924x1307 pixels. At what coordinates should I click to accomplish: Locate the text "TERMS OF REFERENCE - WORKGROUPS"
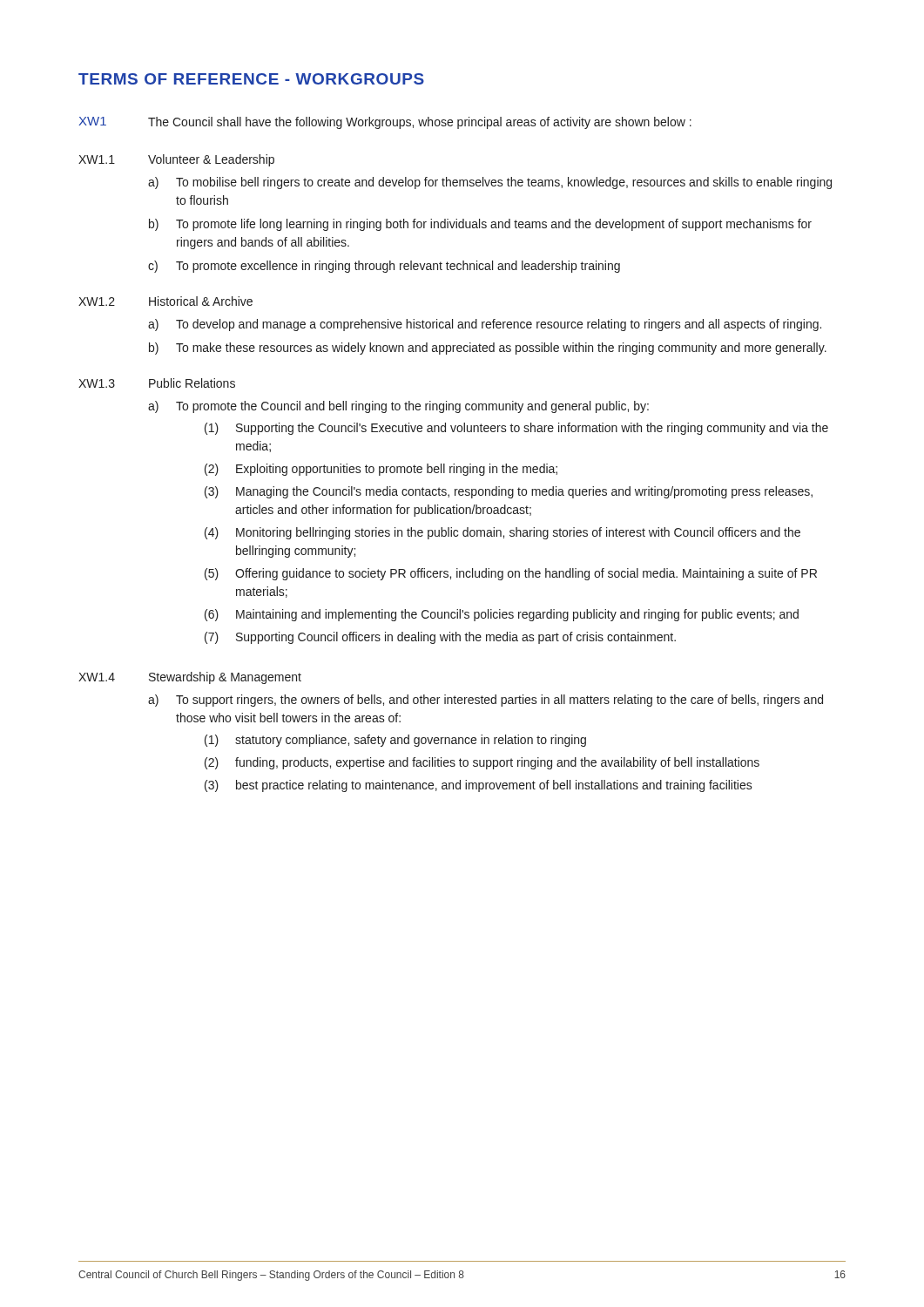tap(252, 79)
